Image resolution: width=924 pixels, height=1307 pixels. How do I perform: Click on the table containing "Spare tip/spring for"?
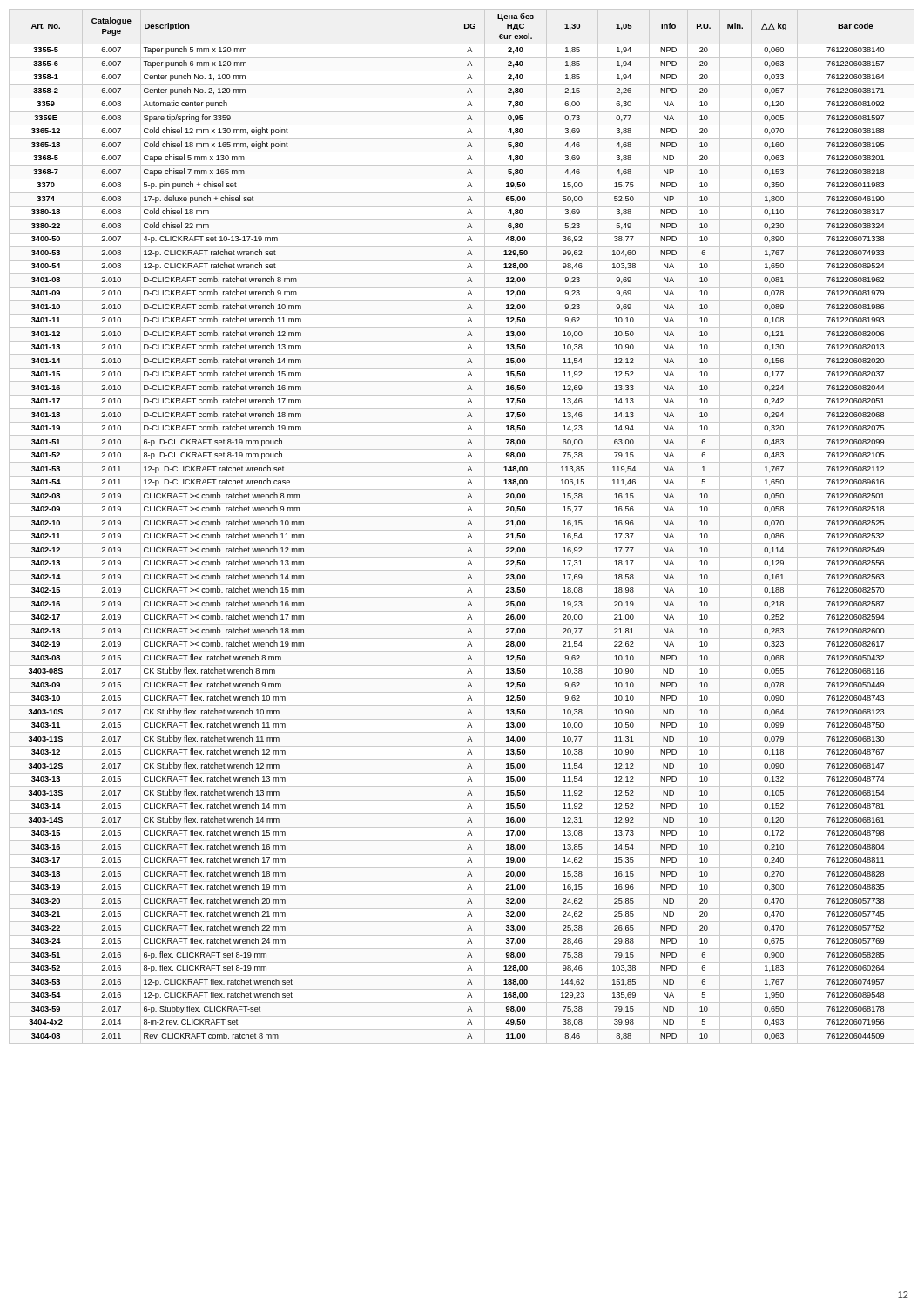pos(462,526)
